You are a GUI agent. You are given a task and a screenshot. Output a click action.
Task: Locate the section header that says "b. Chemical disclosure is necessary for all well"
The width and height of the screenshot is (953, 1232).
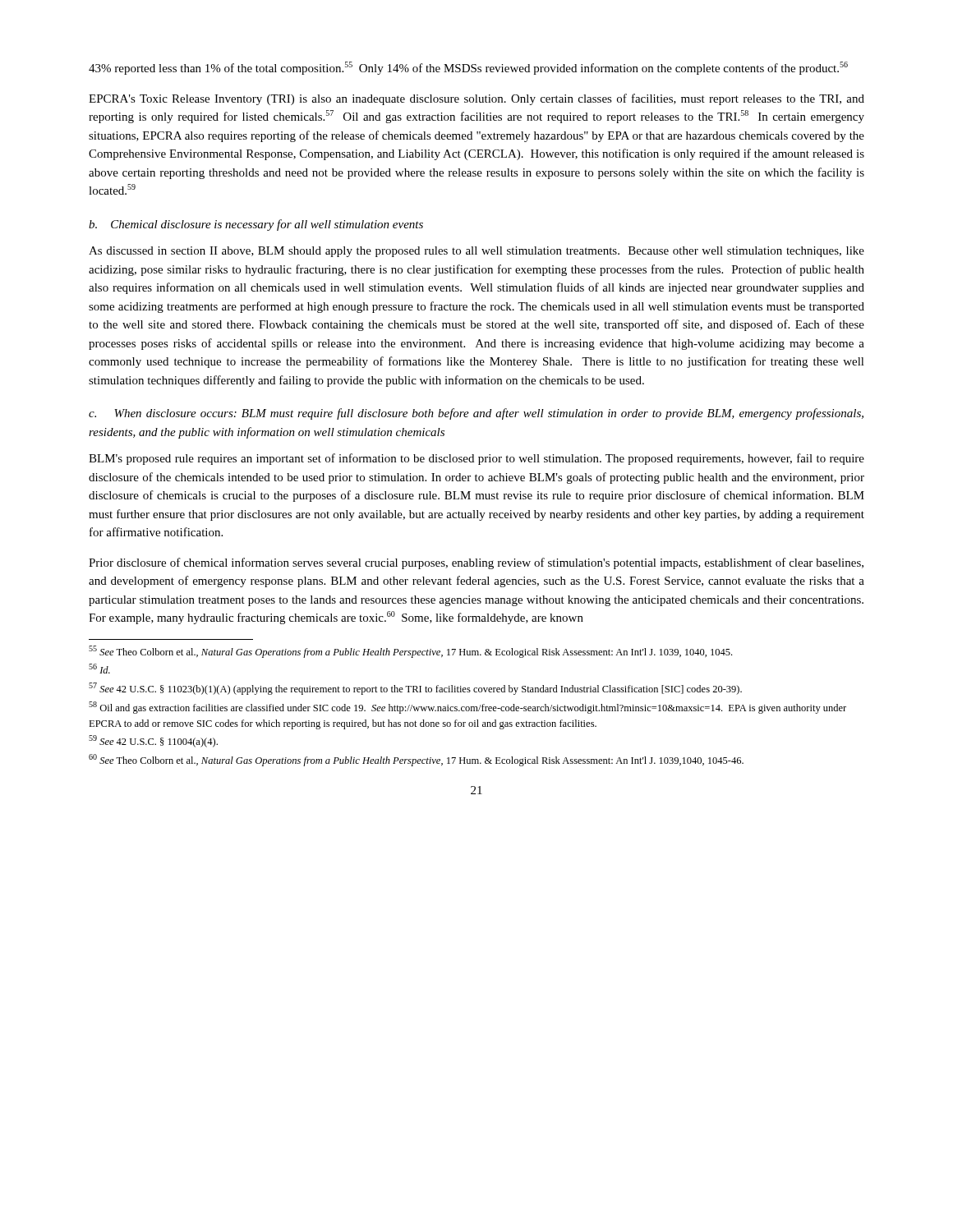(256, 225)
